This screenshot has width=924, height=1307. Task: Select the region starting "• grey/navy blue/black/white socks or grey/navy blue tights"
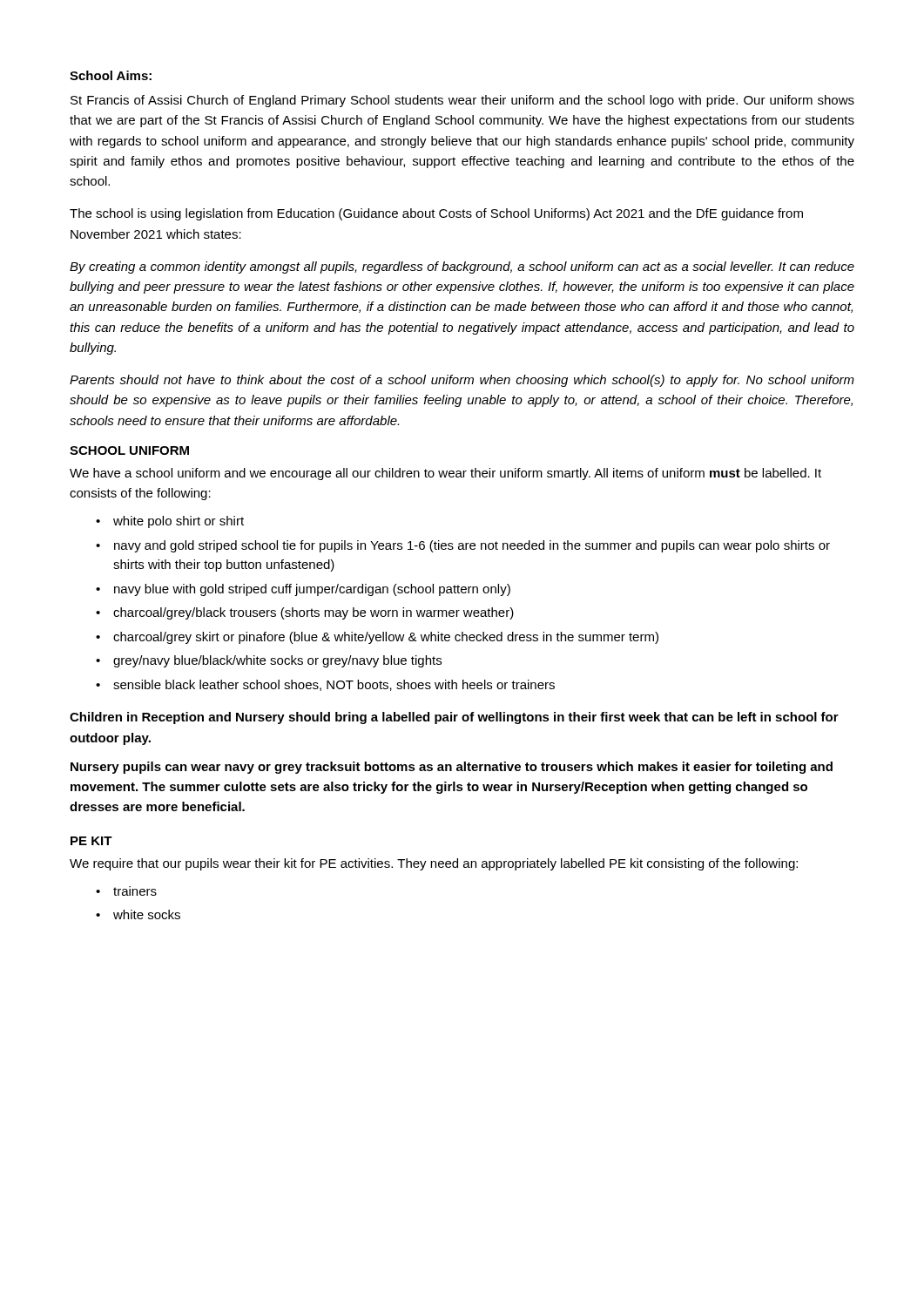coord(269,661)
